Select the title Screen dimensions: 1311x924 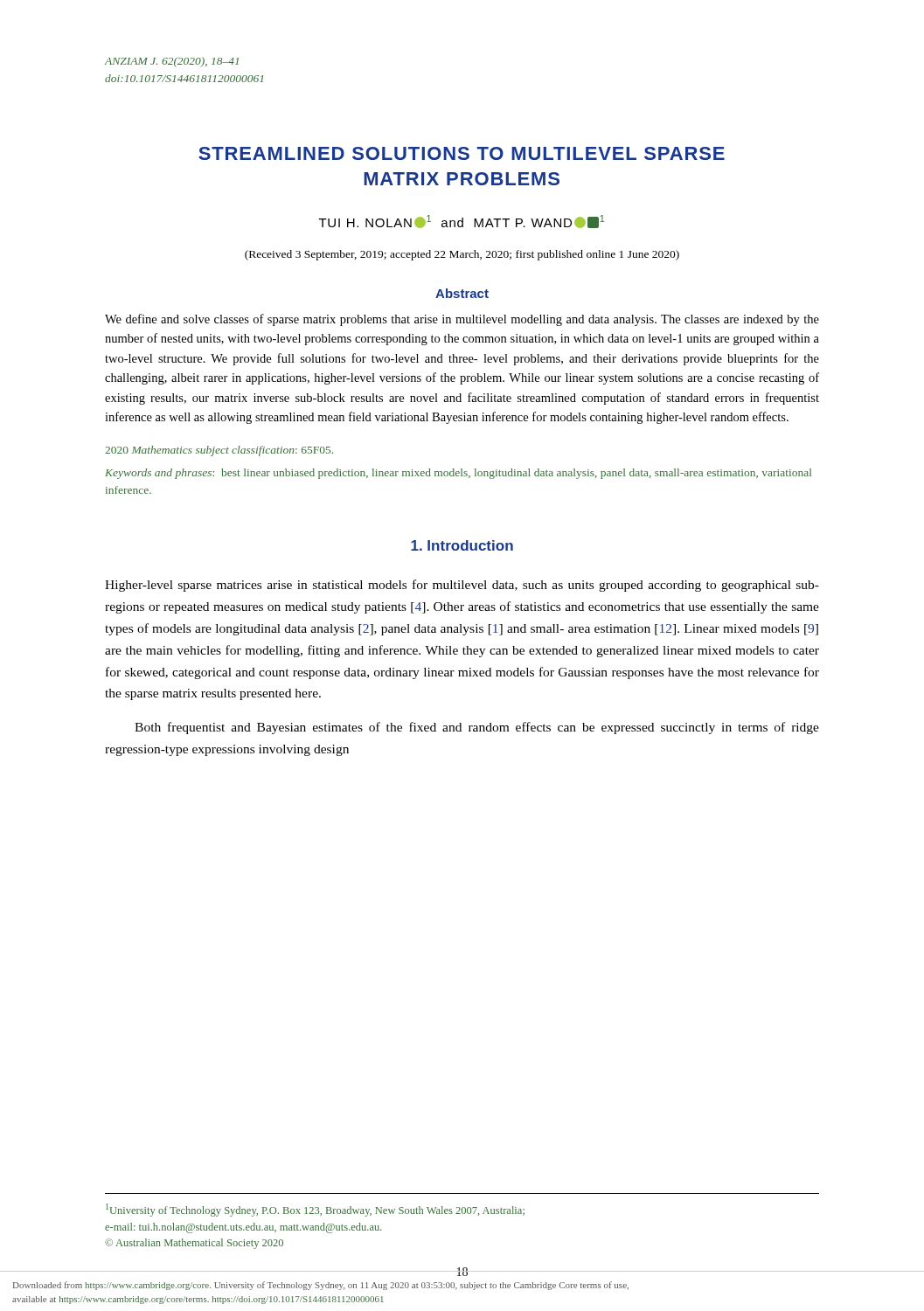[462, 166]
